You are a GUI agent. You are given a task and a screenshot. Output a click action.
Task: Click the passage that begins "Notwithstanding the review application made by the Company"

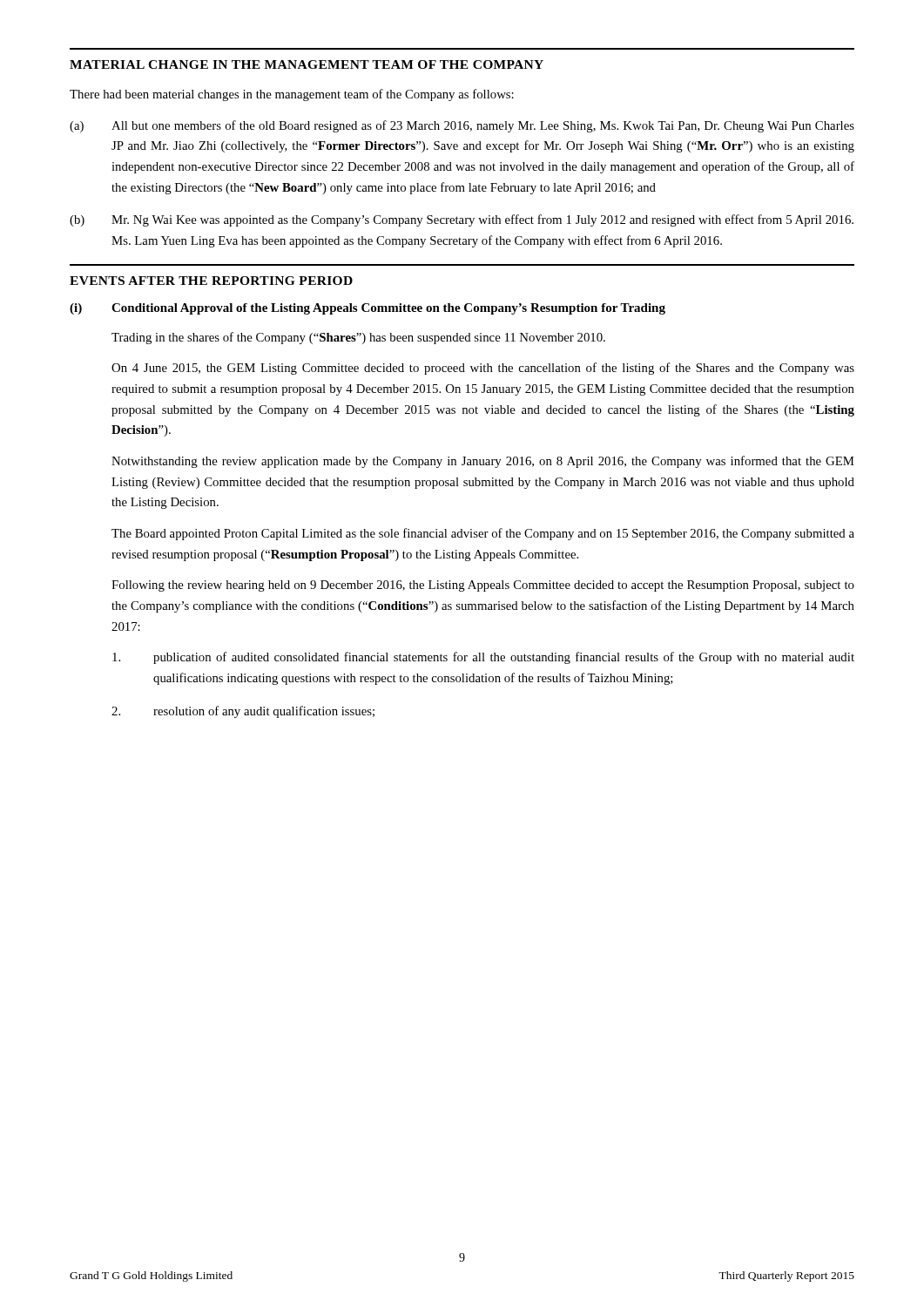483,482
